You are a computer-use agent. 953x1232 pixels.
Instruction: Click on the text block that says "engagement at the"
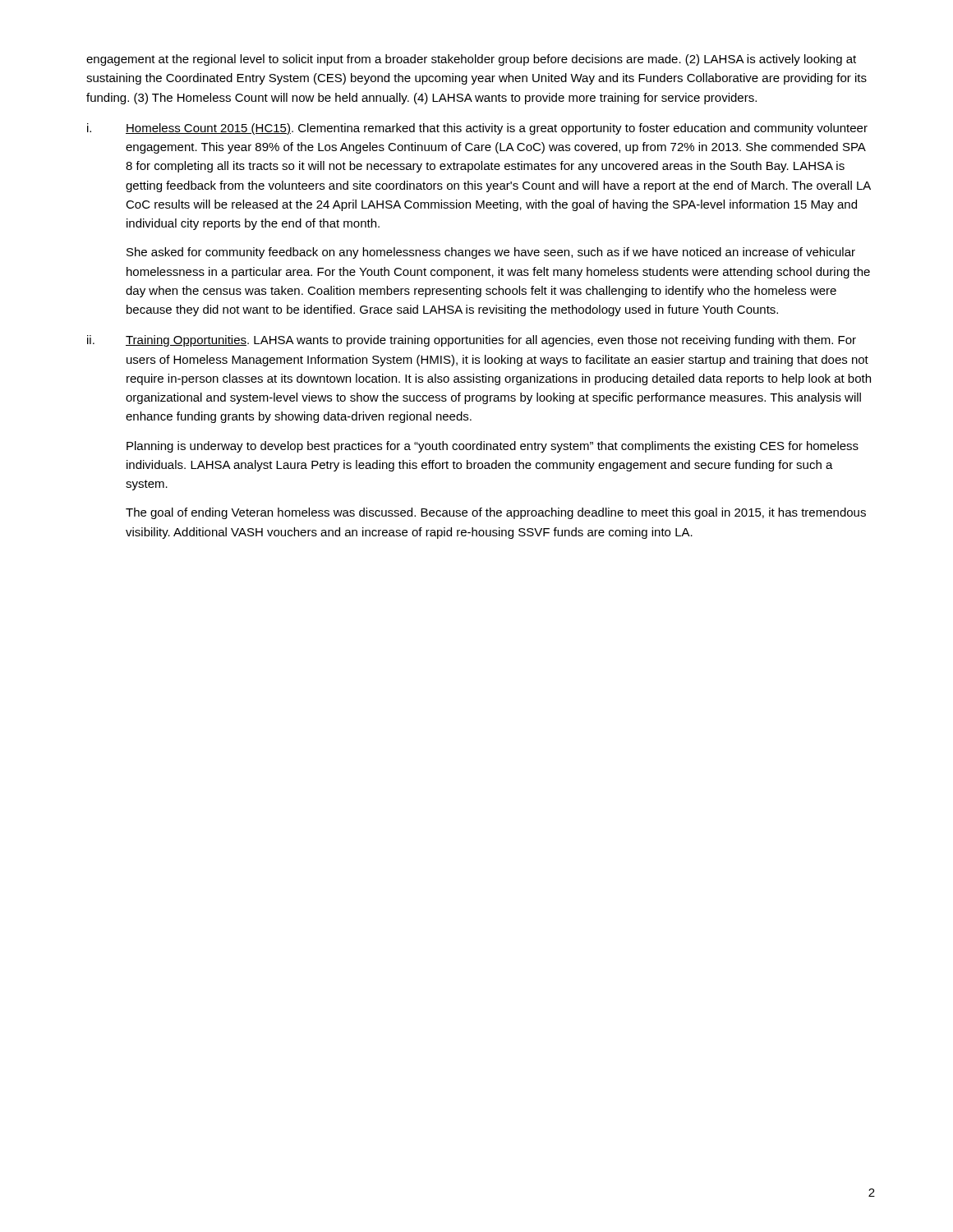click(476, 78)
